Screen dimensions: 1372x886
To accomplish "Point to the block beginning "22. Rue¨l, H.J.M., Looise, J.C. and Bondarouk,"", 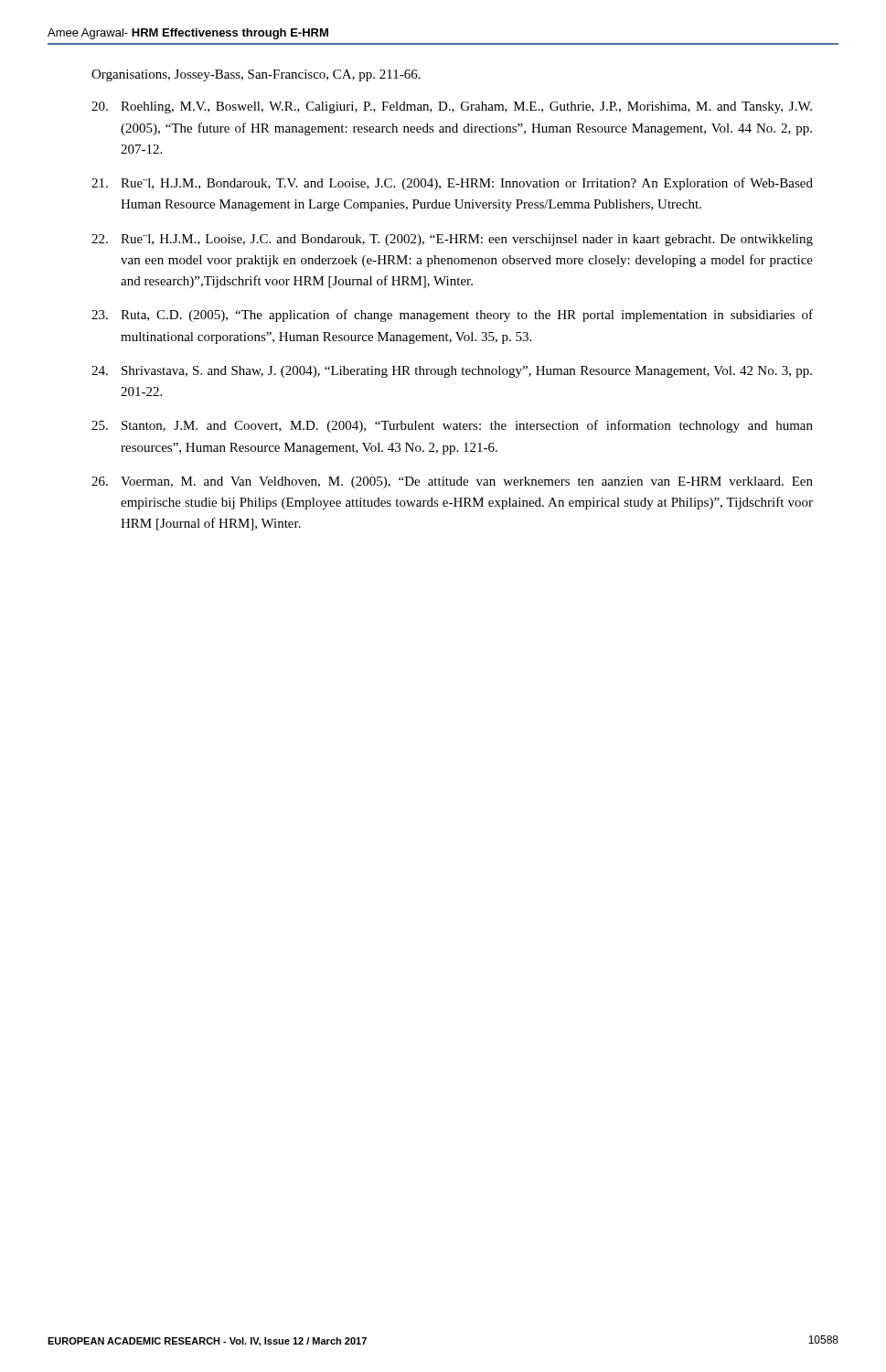I will (x=452, y=260).
